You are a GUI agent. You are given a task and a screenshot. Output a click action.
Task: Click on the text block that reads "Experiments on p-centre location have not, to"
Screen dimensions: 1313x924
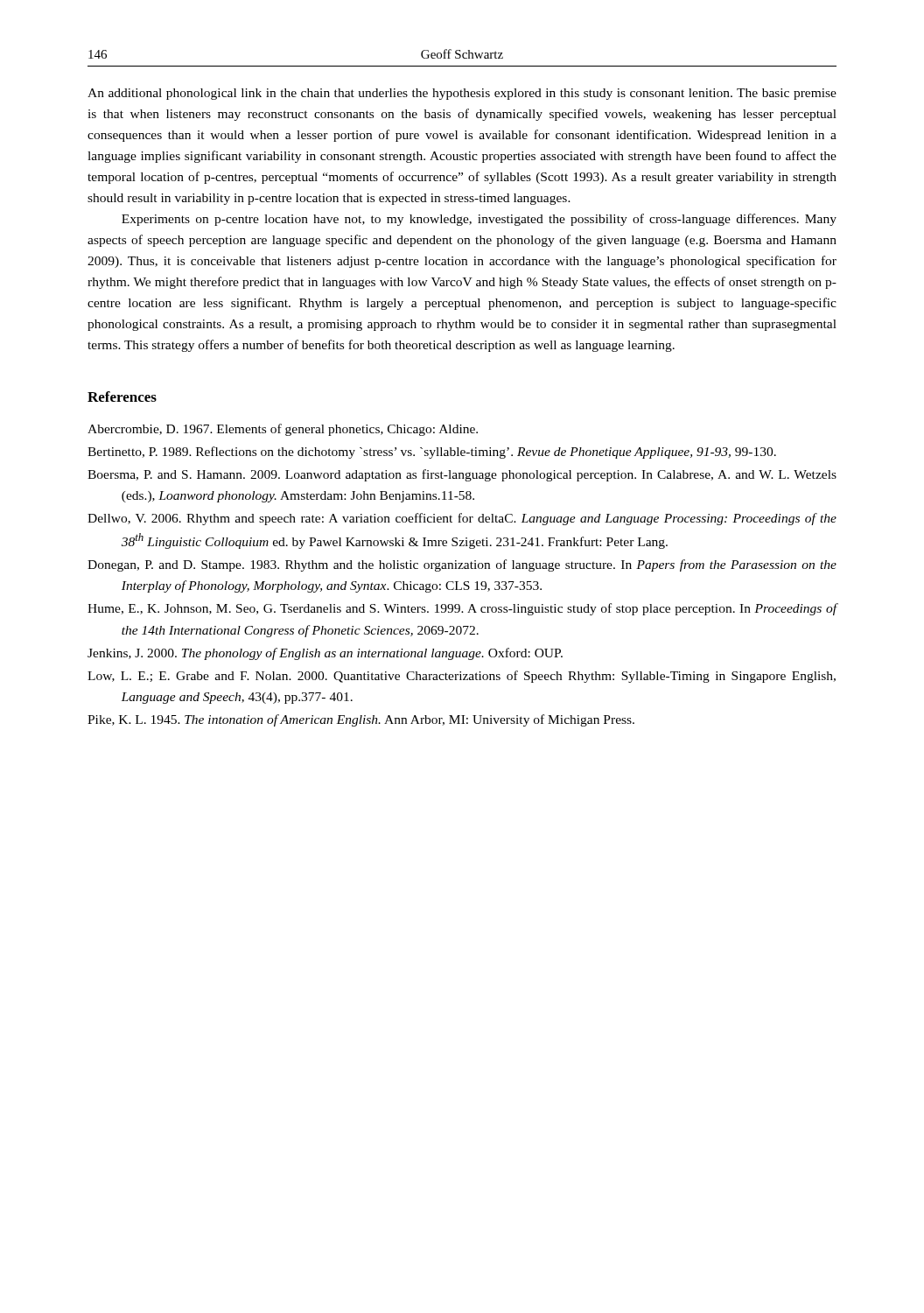(x=462, y=282)
